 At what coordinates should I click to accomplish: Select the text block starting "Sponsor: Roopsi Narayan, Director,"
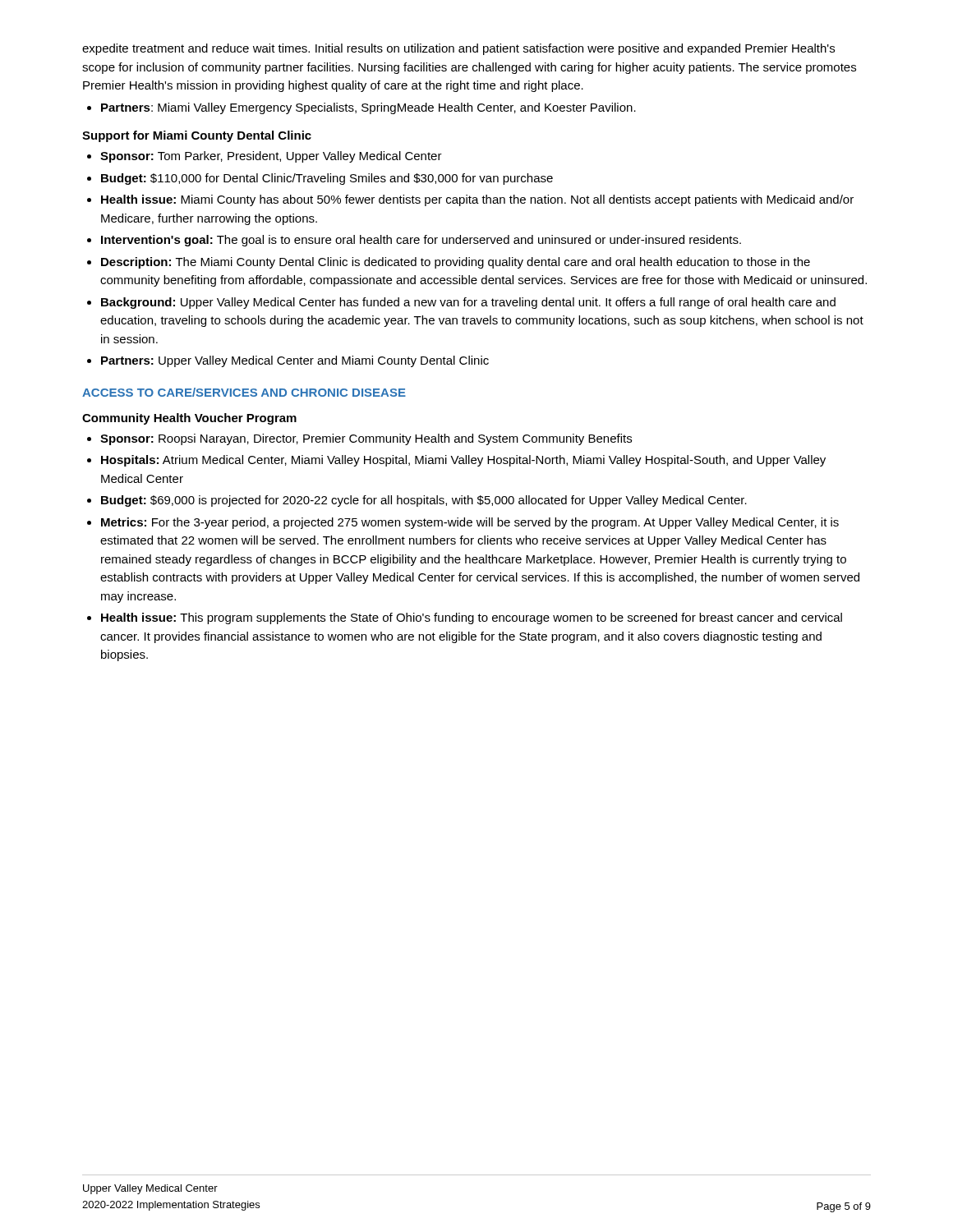[x=366, y=438]
